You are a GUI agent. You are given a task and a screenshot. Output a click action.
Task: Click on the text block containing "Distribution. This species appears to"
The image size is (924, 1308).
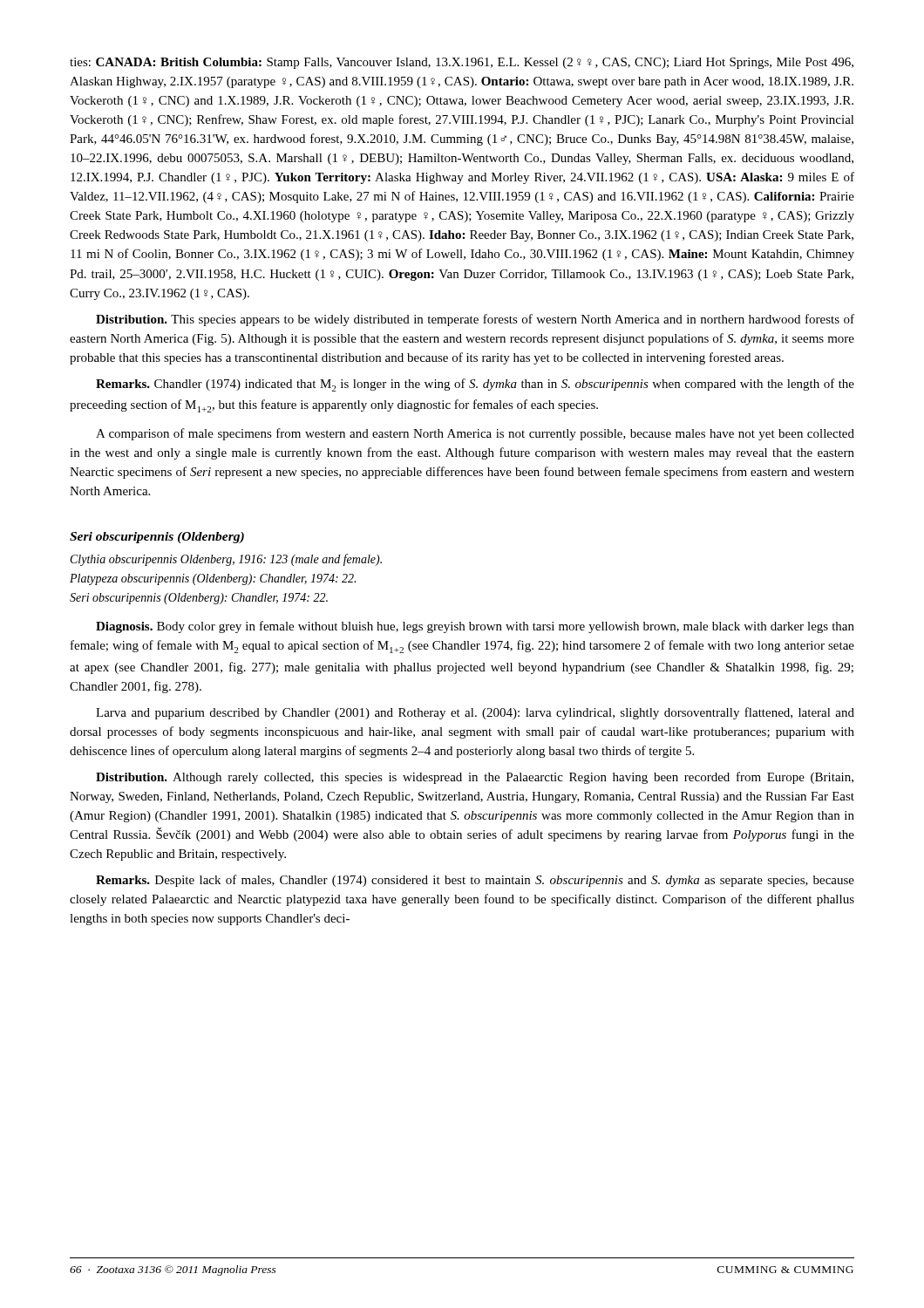[x=462, y=338]
